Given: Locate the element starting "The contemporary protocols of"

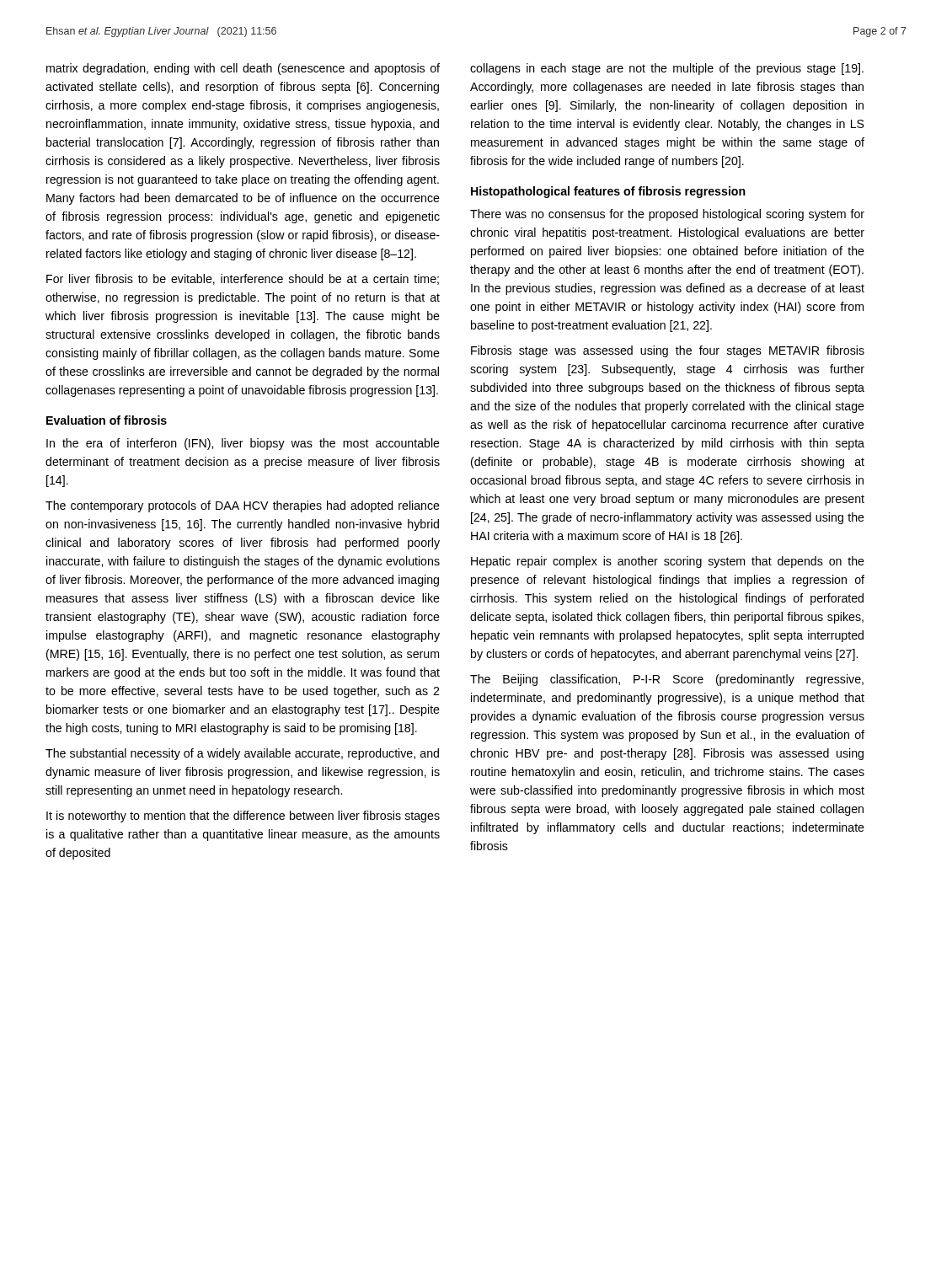Looking at the screenshot, I should [x=243, y=617].
